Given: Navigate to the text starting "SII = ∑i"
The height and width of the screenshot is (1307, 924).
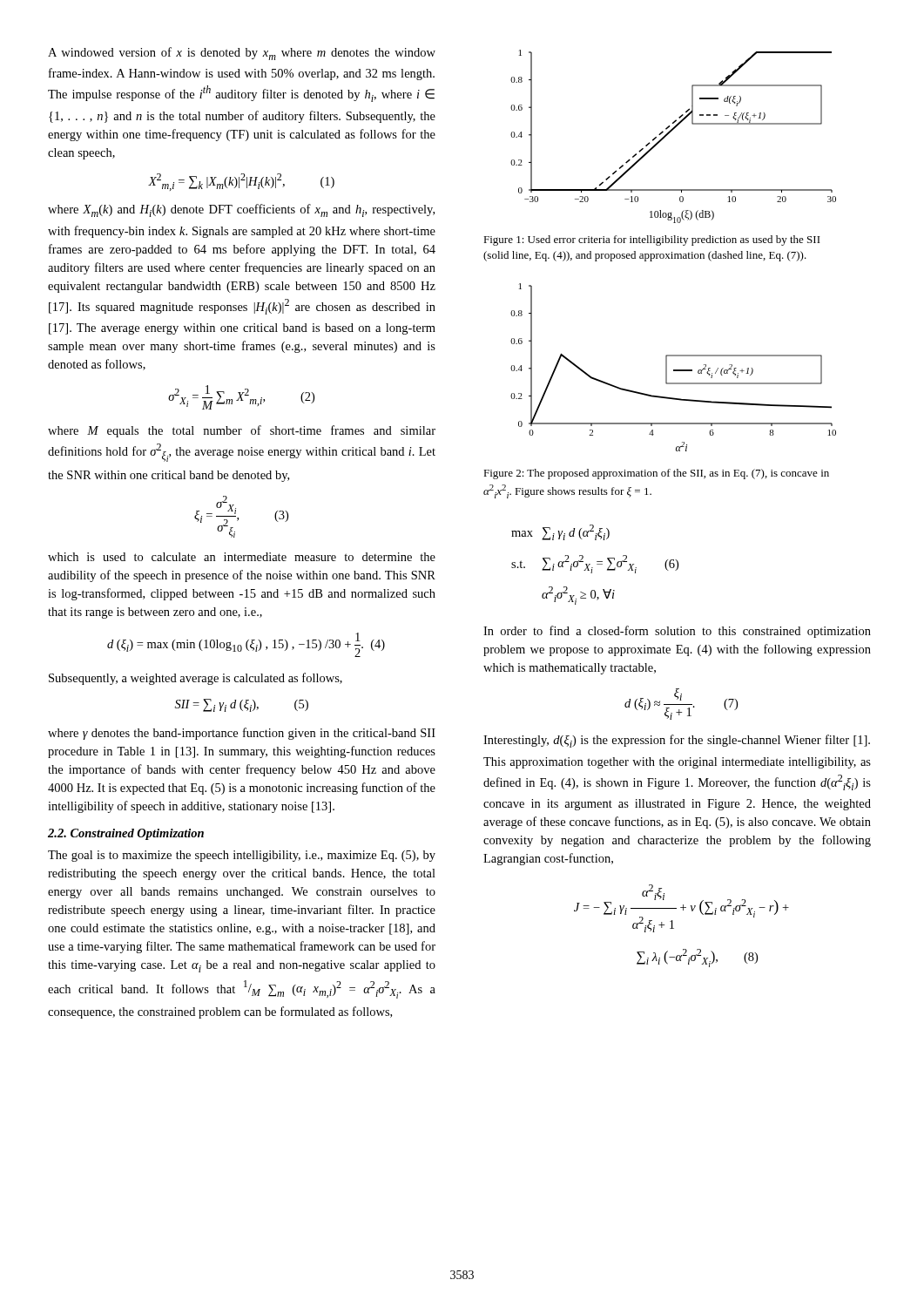Looking at the screenshot, I should coord(242,705).
